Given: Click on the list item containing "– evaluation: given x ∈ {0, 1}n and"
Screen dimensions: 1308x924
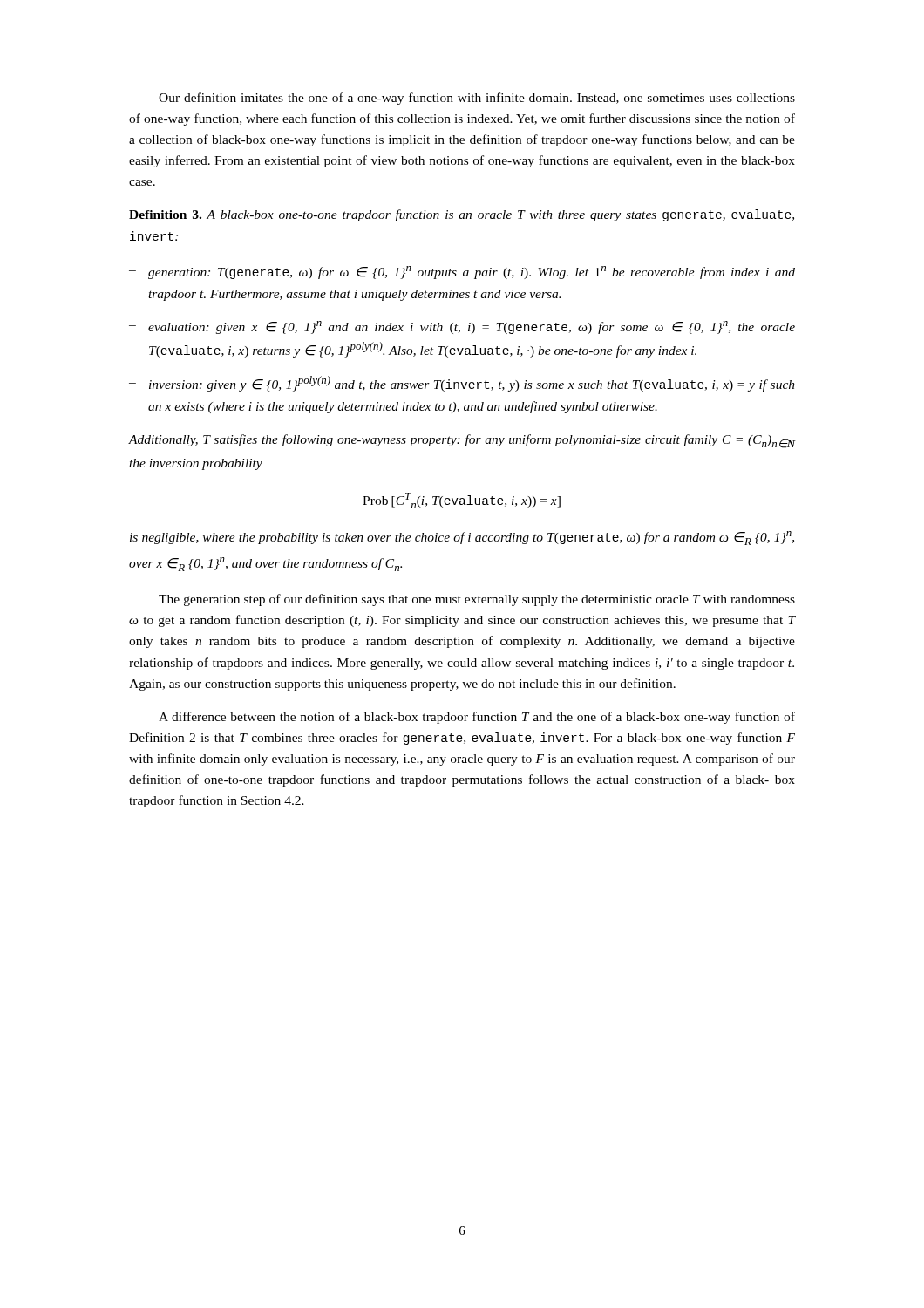Looking at the screenshot, I should 462,338.
